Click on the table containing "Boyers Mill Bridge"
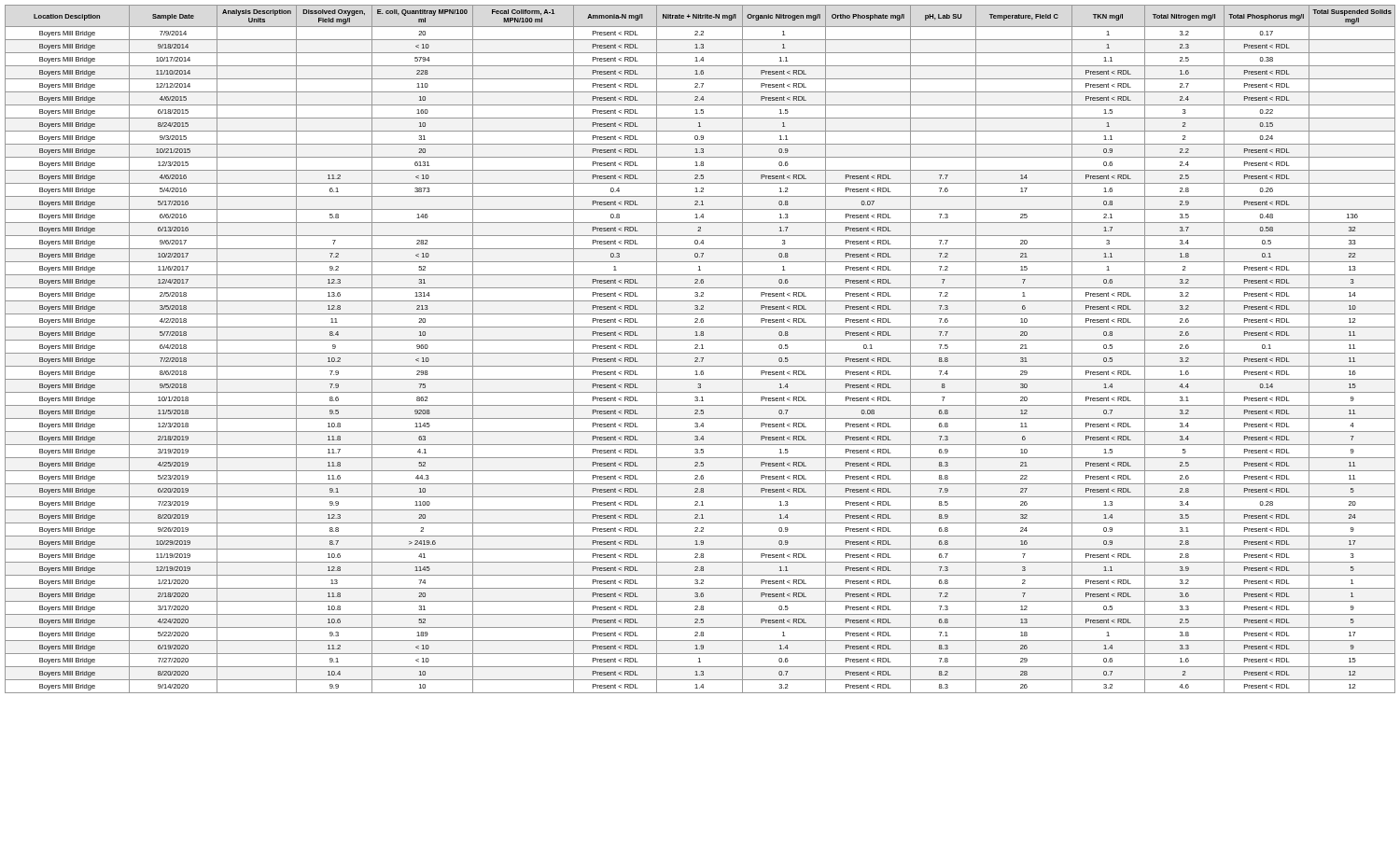1400x850 pixels. pos(700,349)
